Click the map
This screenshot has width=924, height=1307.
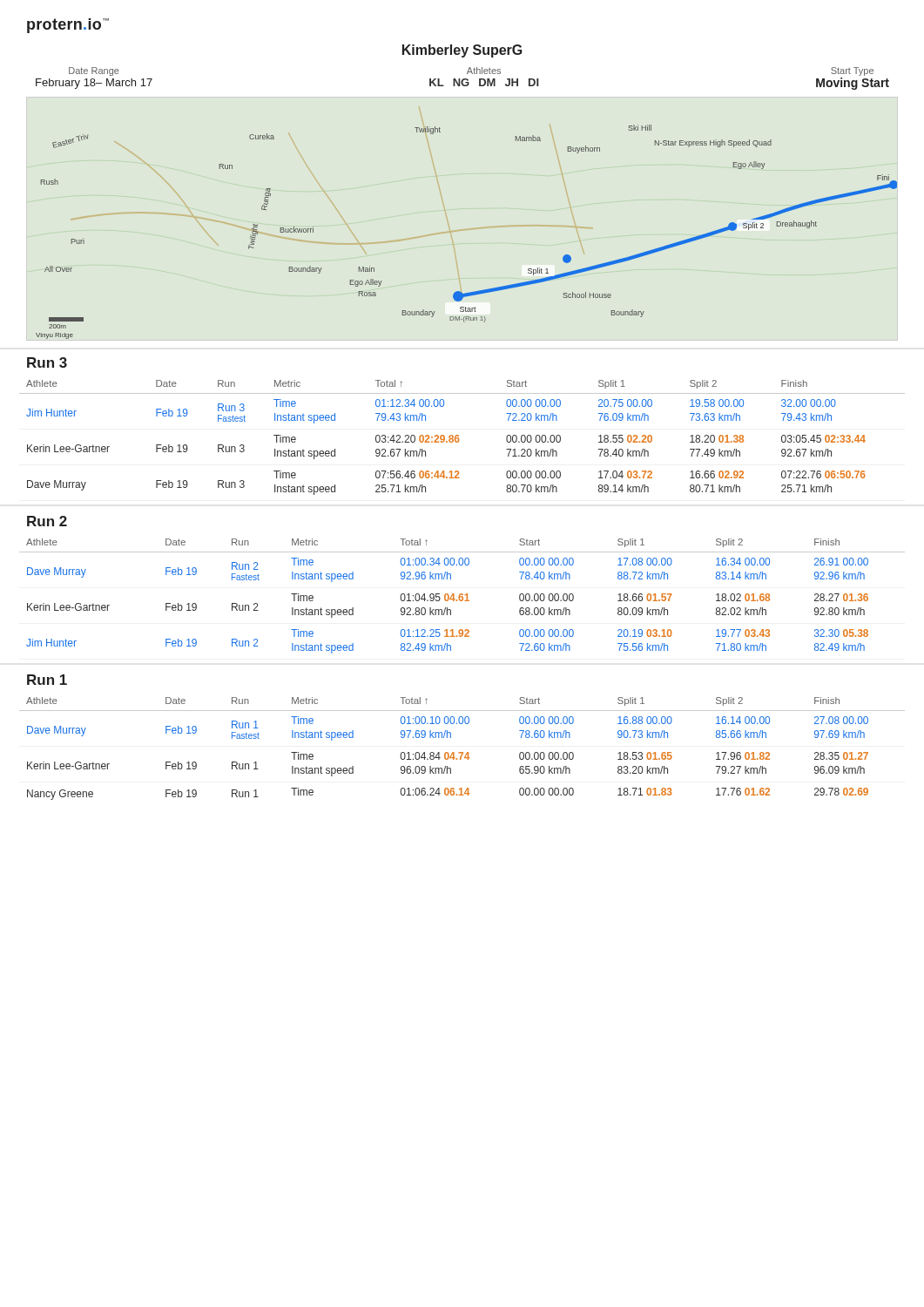[x=462, y=219]
